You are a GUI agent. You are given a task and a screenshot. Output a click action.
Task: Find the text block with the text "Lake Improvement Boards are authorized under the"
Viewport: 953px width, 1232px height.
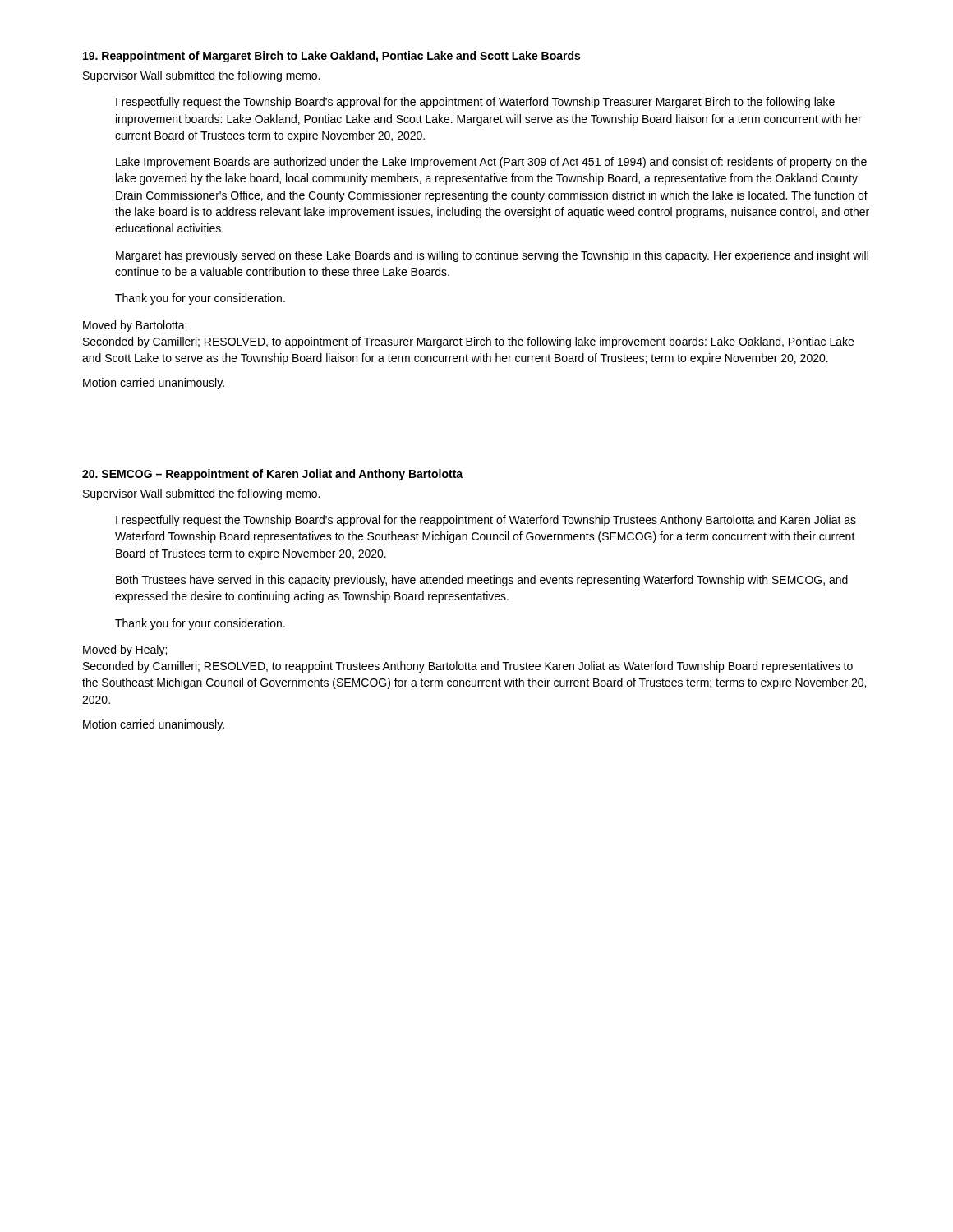coord(492,195)
